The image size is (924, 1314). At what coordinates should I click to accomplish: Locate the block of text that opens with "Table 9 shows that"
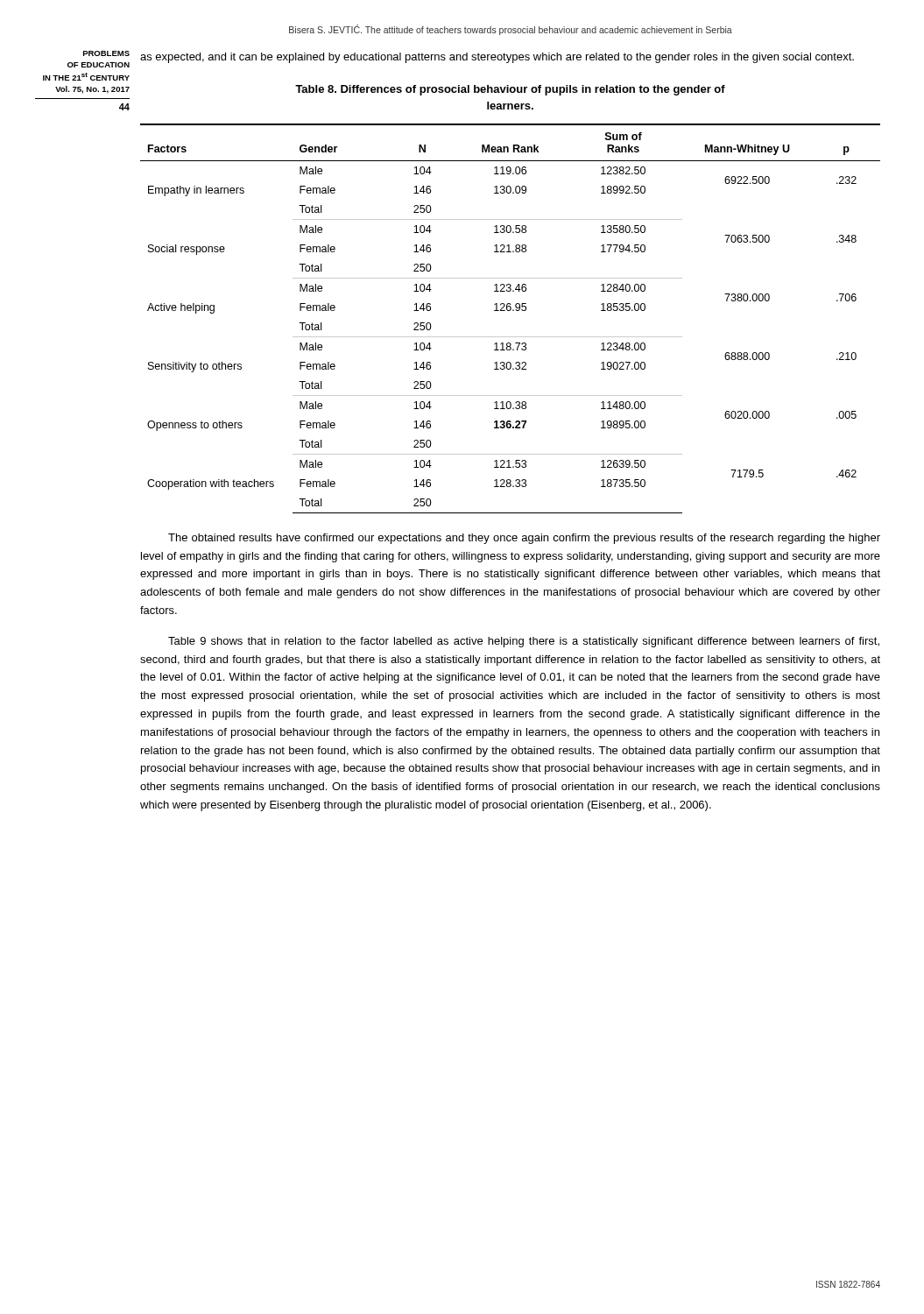coord(510,723)
